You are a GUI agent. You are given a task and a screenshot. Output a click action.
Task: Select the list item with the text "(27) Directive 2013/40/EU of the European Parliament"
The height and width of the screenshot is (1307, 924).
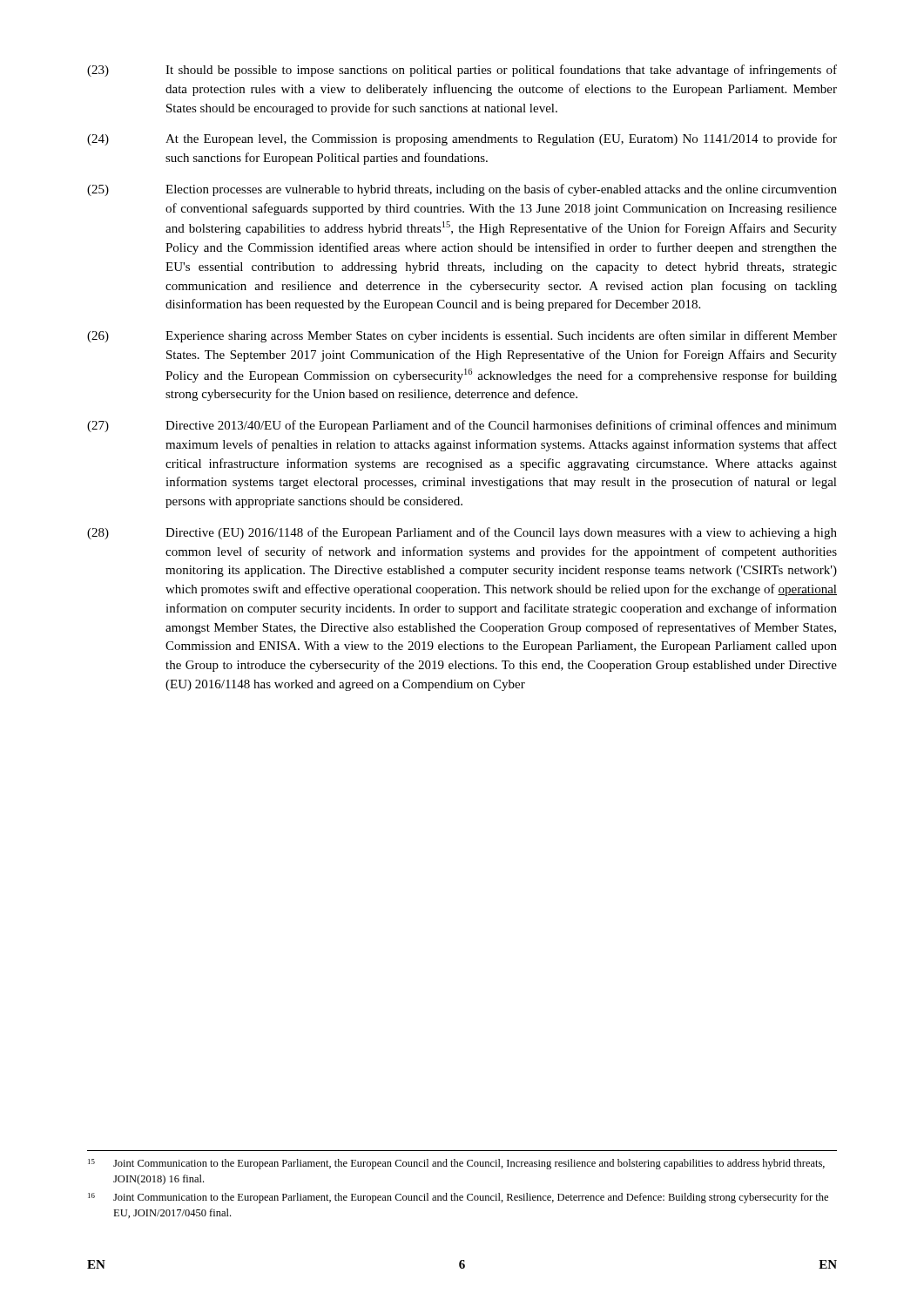(462, 464)
